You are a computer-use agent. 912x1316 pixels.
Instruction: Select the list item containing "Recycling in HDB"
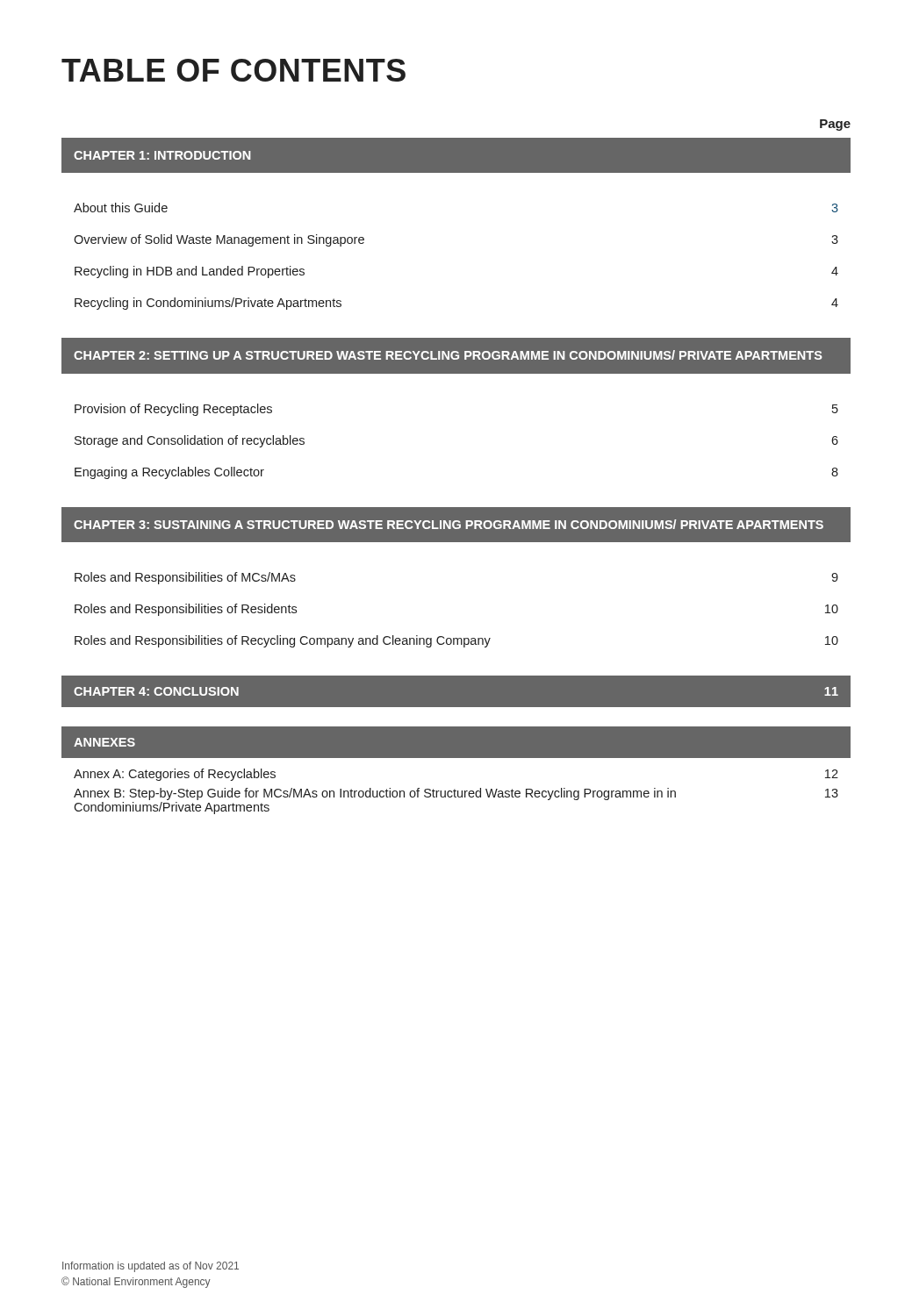186,272
